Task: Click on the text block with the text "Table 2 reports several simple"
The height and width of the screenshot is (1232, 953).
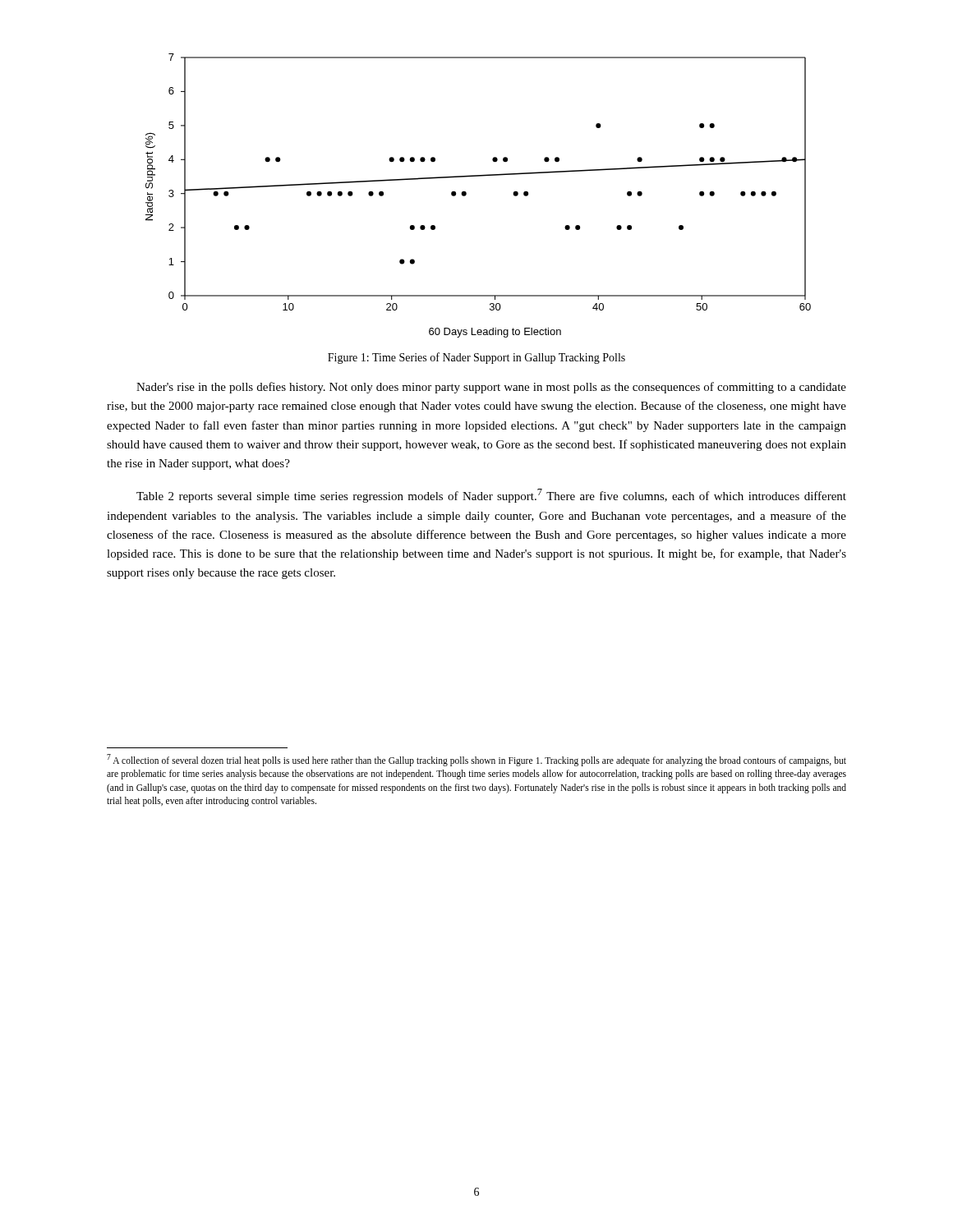Action: (476, 533)
